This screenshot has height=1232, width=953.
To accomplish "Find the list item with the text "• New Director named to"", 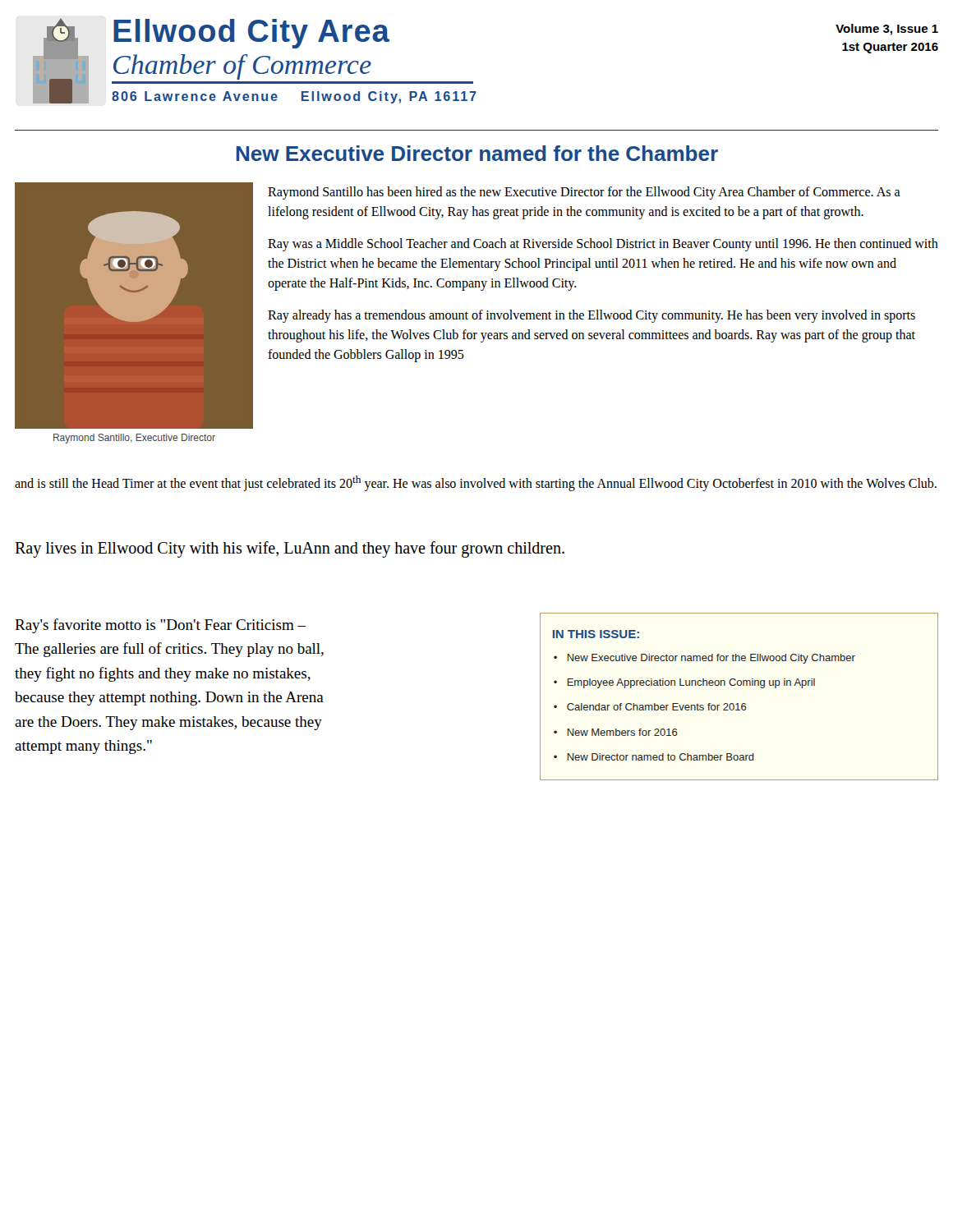I will [x=654, y=757].
